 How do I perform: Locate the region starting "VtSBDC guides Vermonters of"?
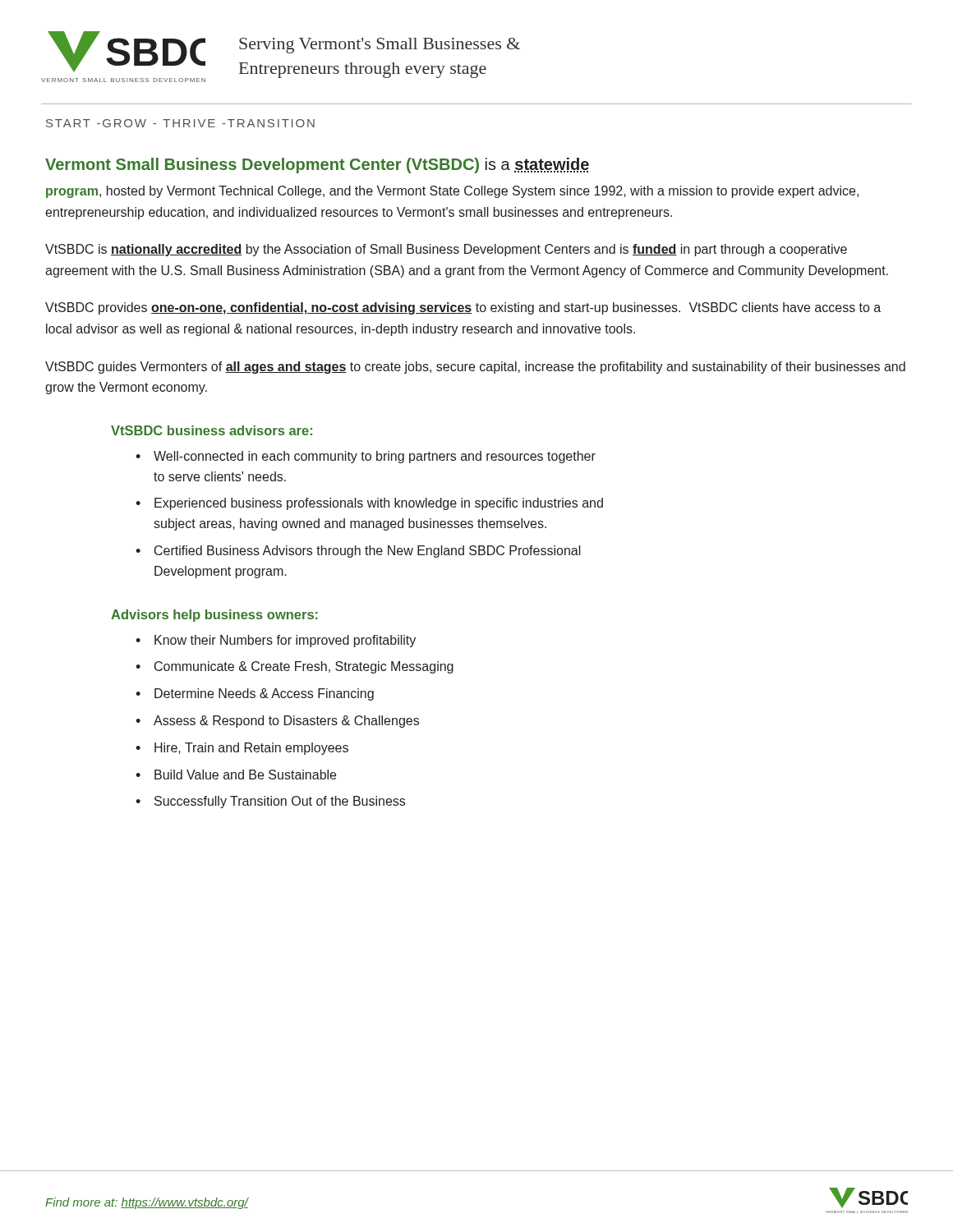(476, 377)
